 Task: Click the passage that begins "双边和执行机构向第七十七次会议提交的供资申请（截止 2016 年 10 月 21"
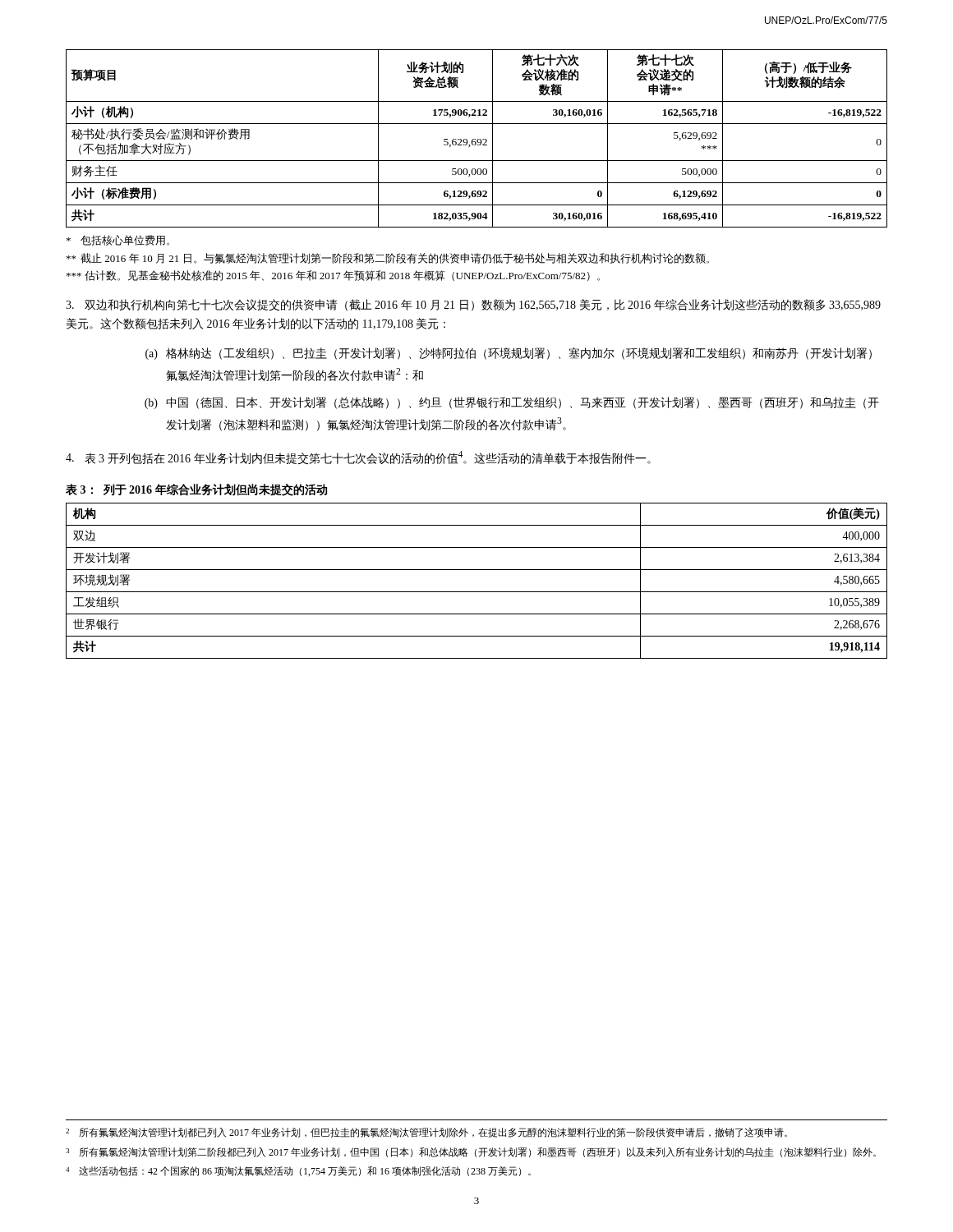point(473,314)
